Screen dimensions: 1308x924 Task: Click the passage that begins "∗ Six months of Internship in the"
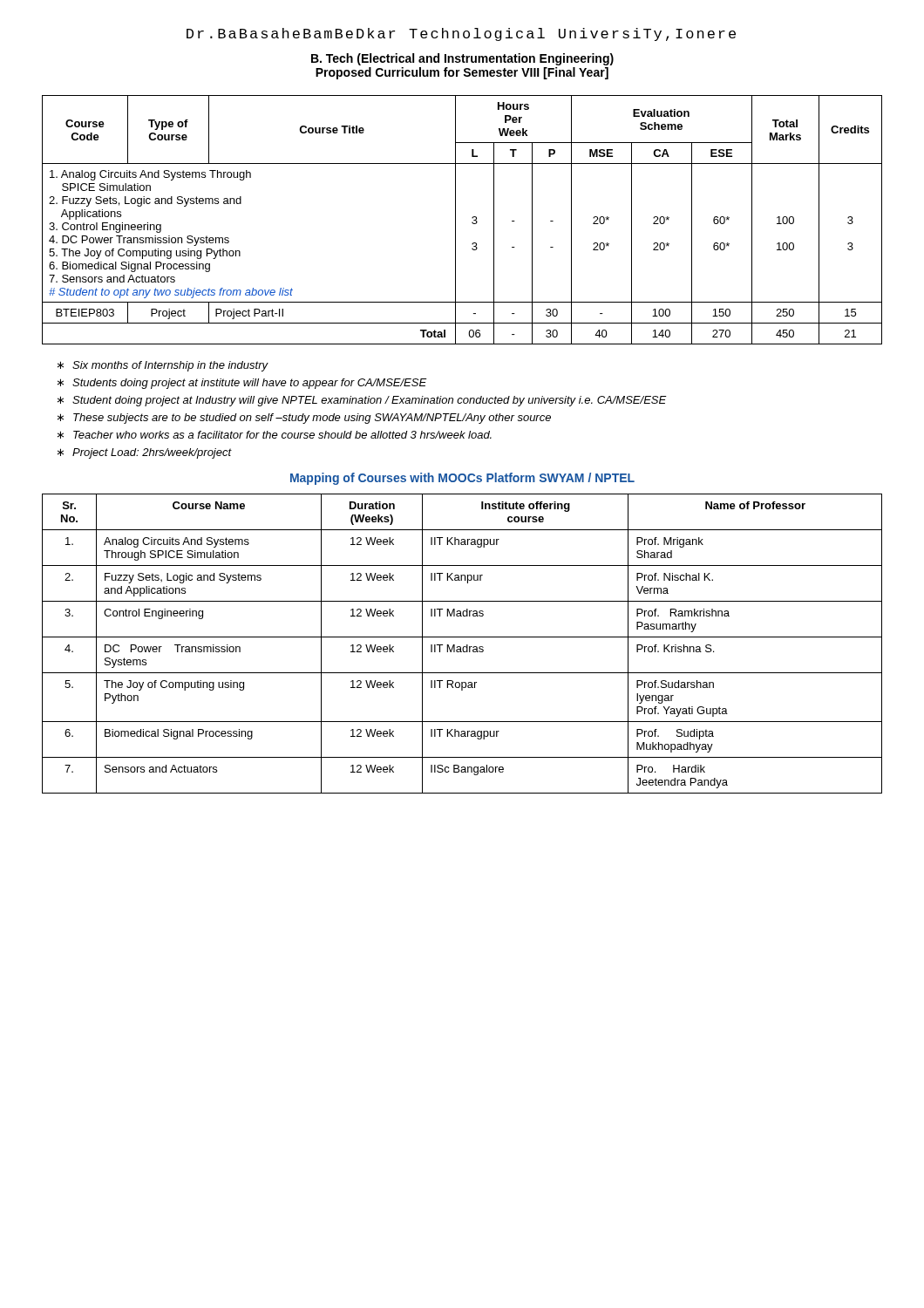click(x=162, y=365)
